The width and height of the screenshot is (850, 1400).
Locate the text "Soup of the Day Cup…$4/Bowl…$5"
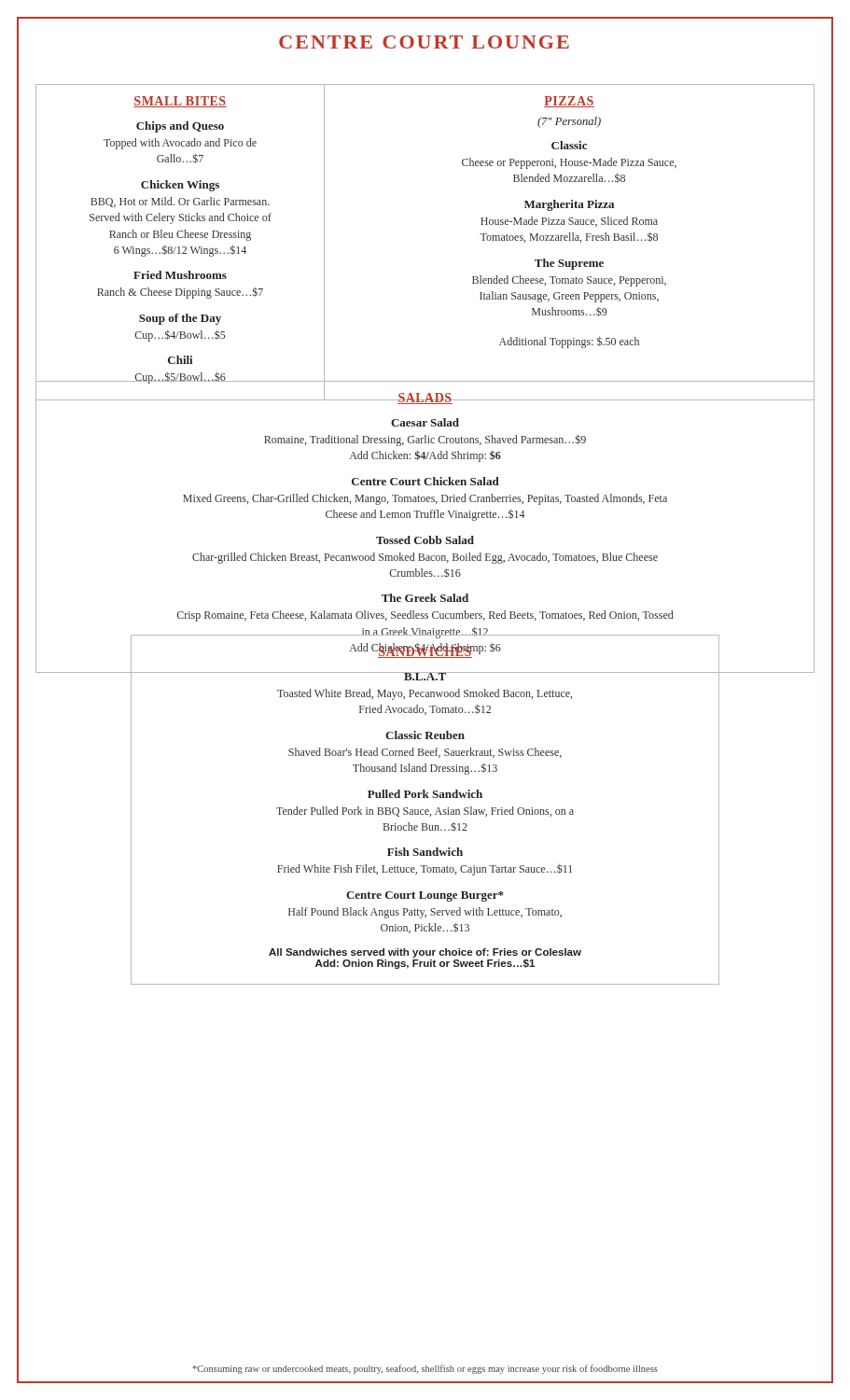180,327
